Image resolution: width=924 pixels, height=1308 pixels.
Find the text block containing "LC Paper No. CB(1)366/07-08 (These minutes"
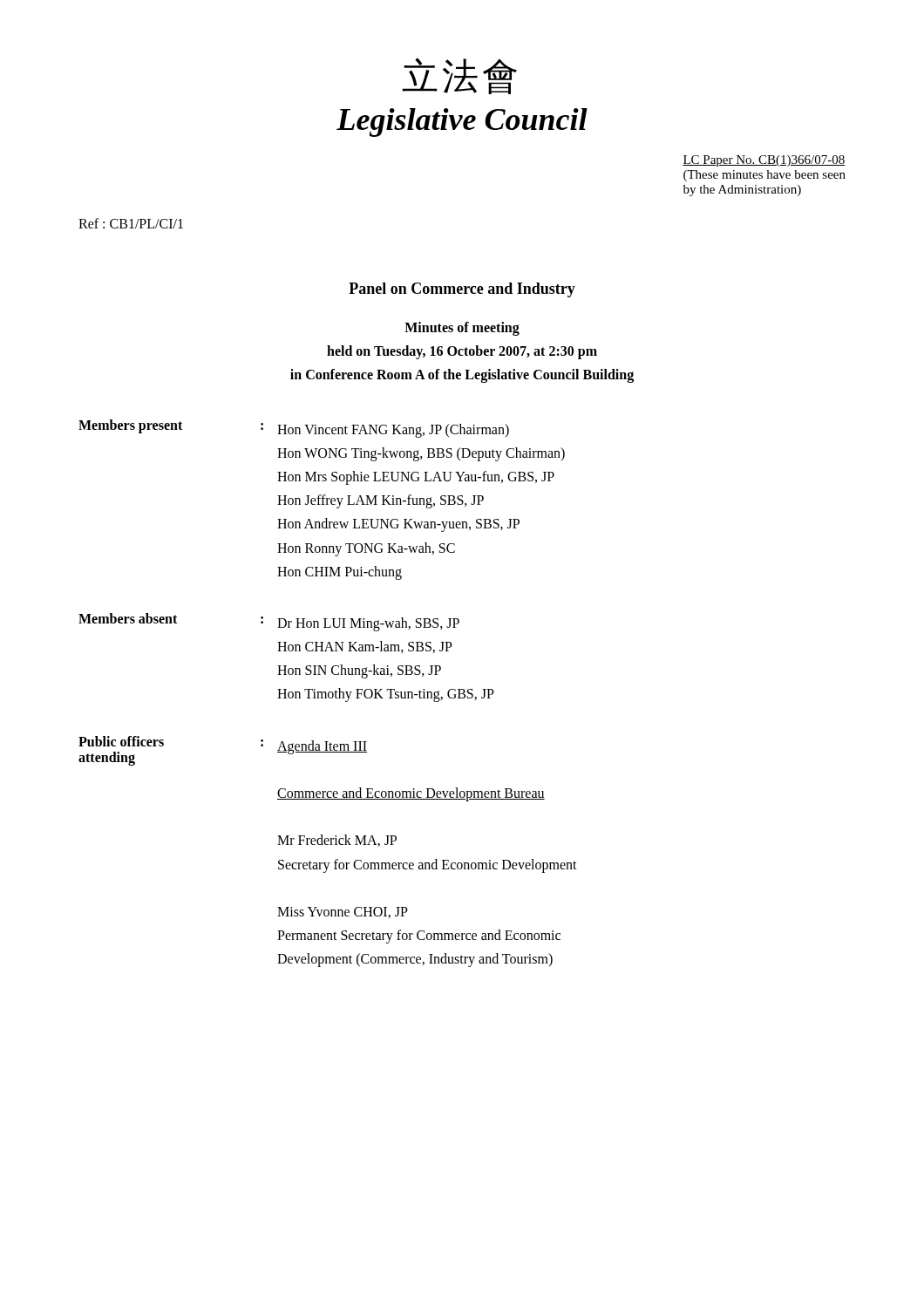(764, 174)
